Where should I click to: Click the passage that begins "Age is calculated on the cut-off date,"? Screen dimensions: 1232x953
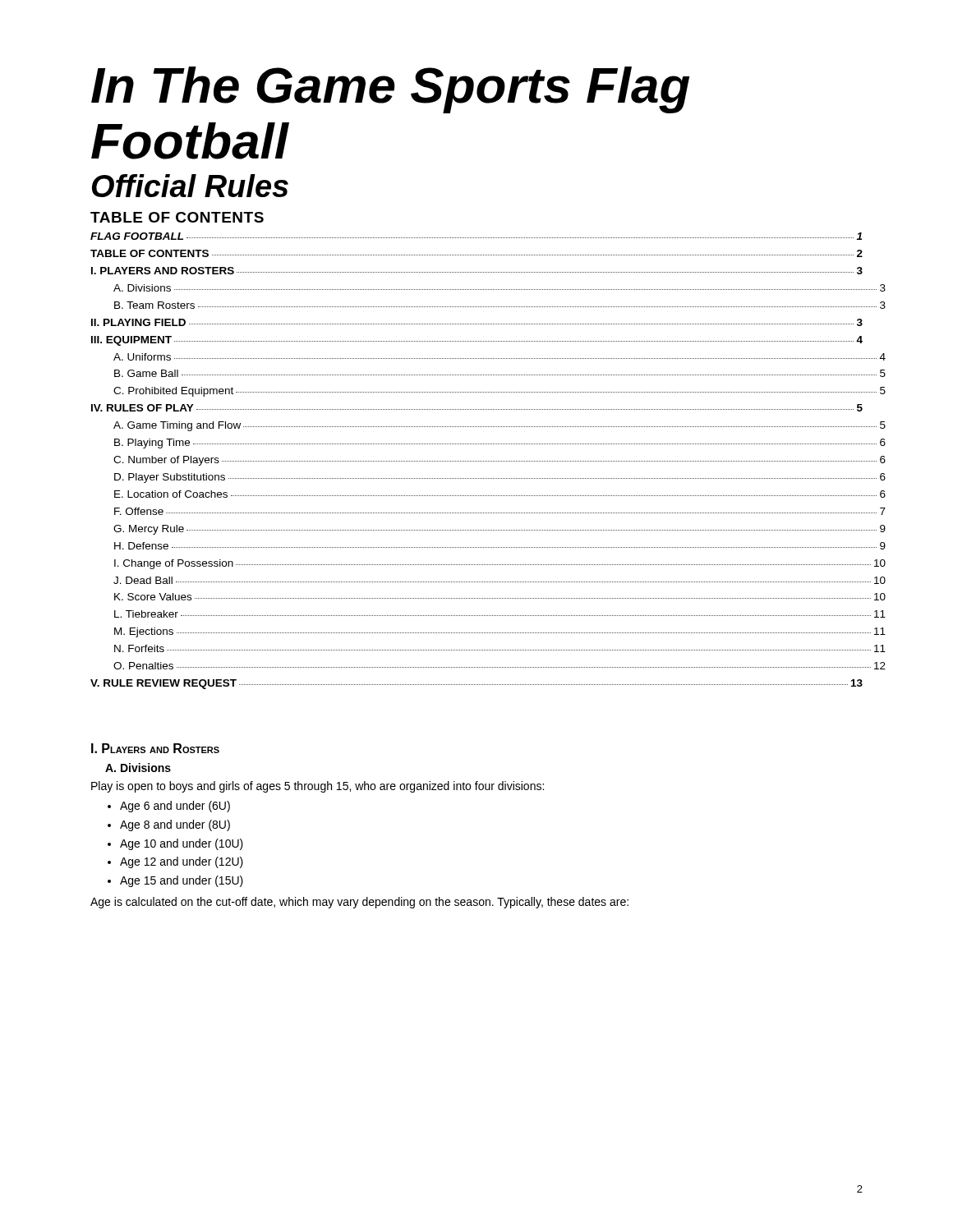[360, 902]
